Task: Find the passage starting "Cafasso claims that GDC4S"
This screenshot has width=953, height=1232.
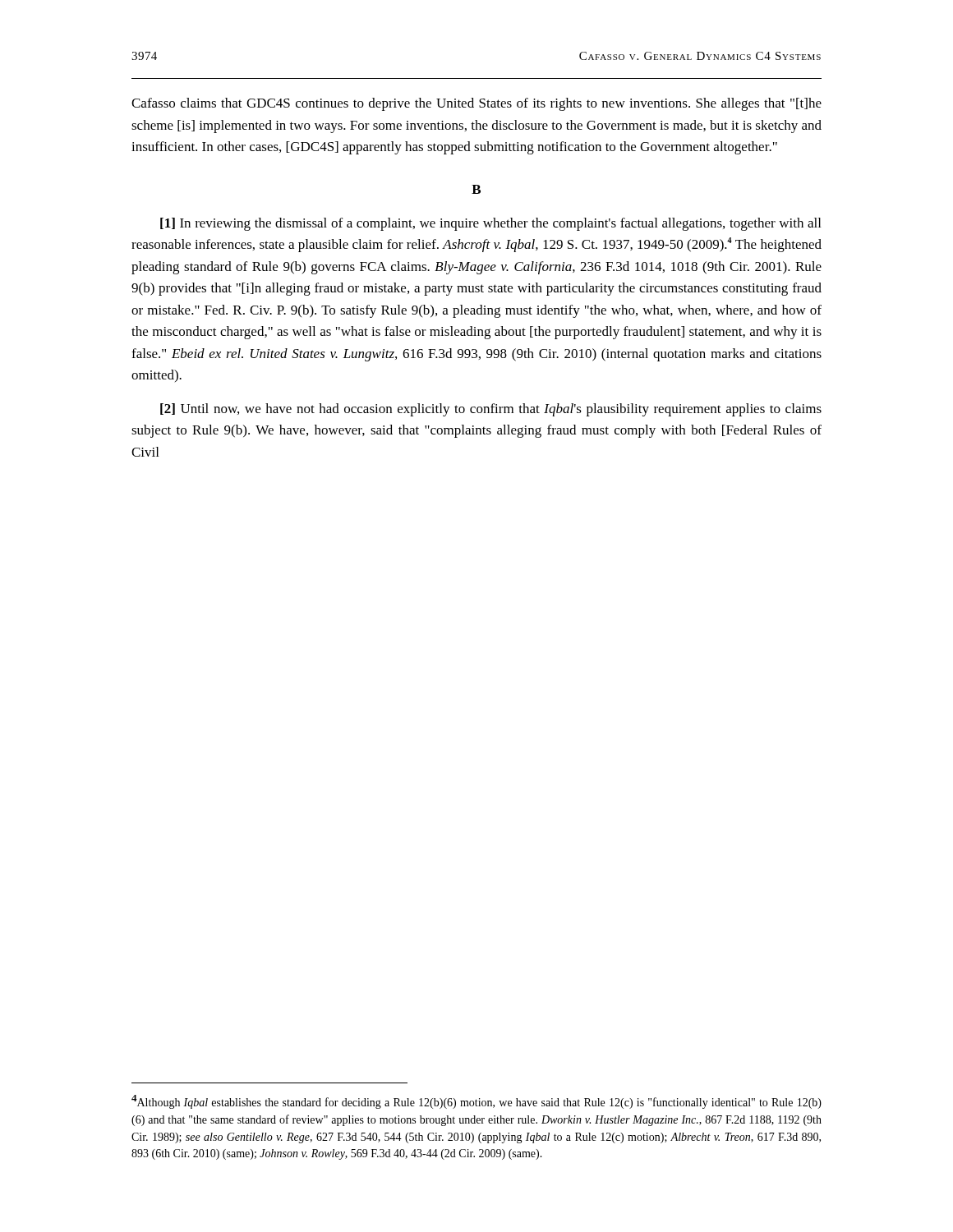Action: click(x=476, y=125)
